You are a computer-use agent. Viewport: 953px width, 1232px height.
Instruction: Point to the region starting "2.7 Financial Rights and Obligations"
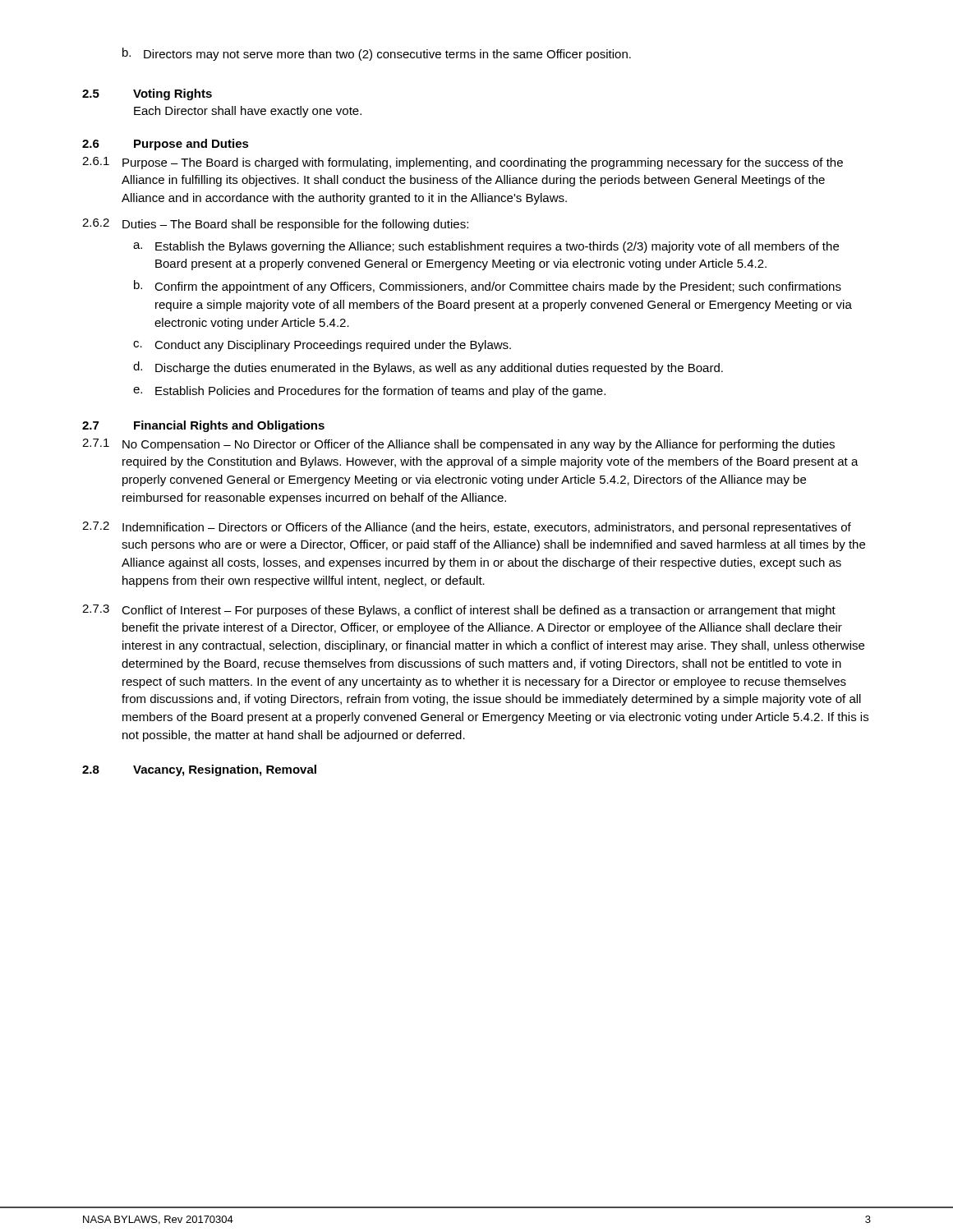203,425
